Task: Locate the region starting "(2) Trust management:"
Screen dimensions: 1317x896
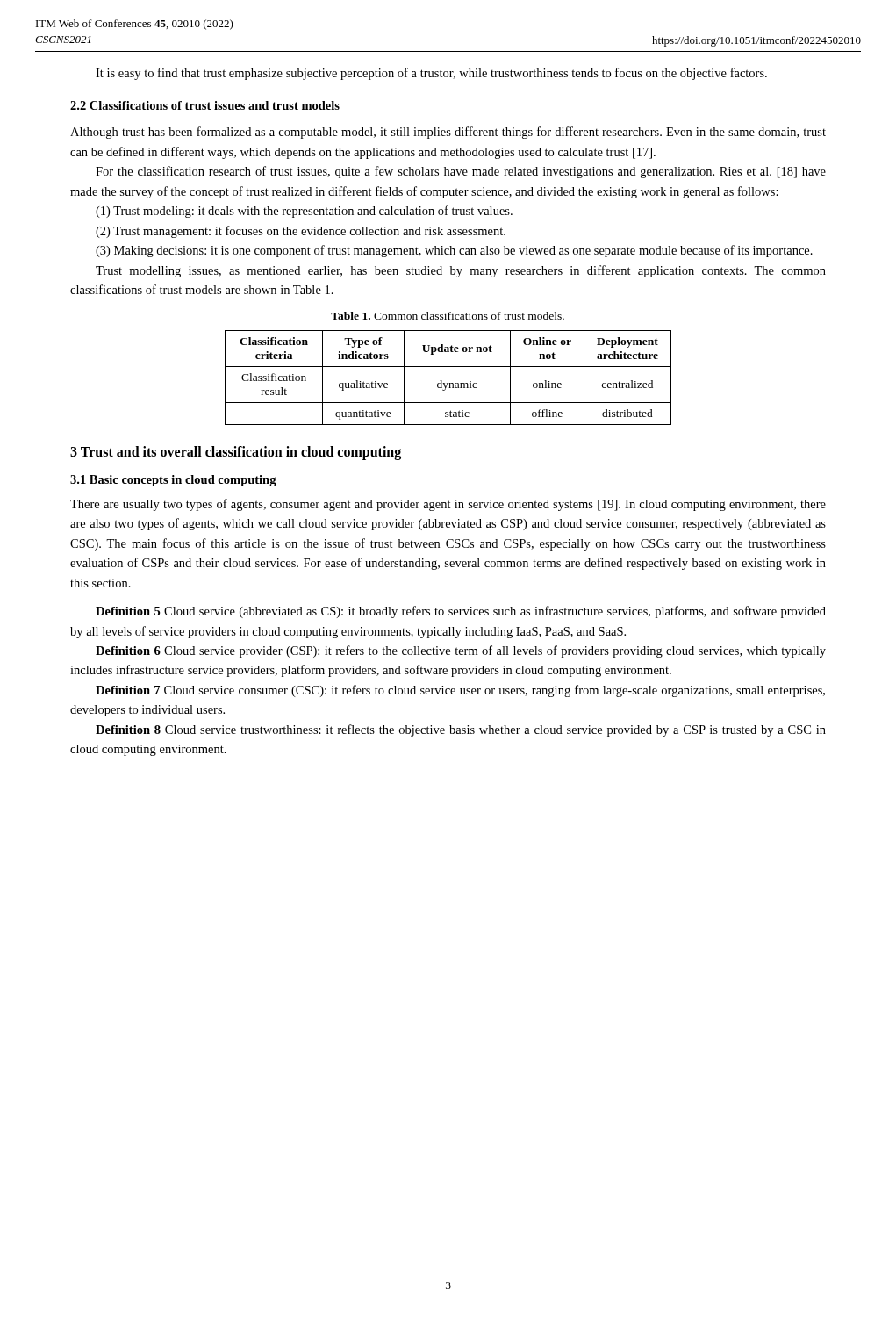Action: point(301,231)
